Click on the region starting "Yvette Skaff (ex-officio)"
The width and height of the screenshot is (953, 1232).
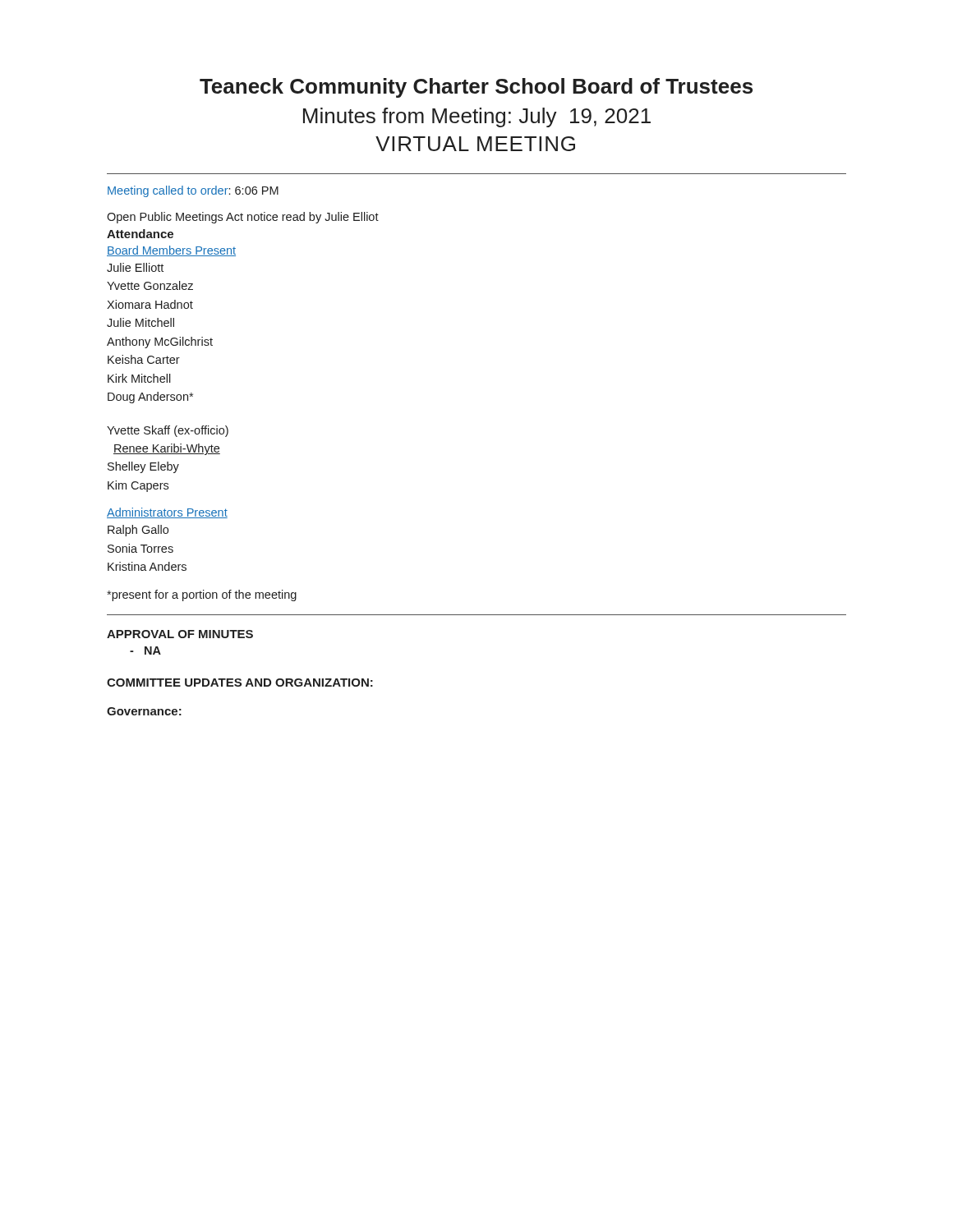click(168, 431)
